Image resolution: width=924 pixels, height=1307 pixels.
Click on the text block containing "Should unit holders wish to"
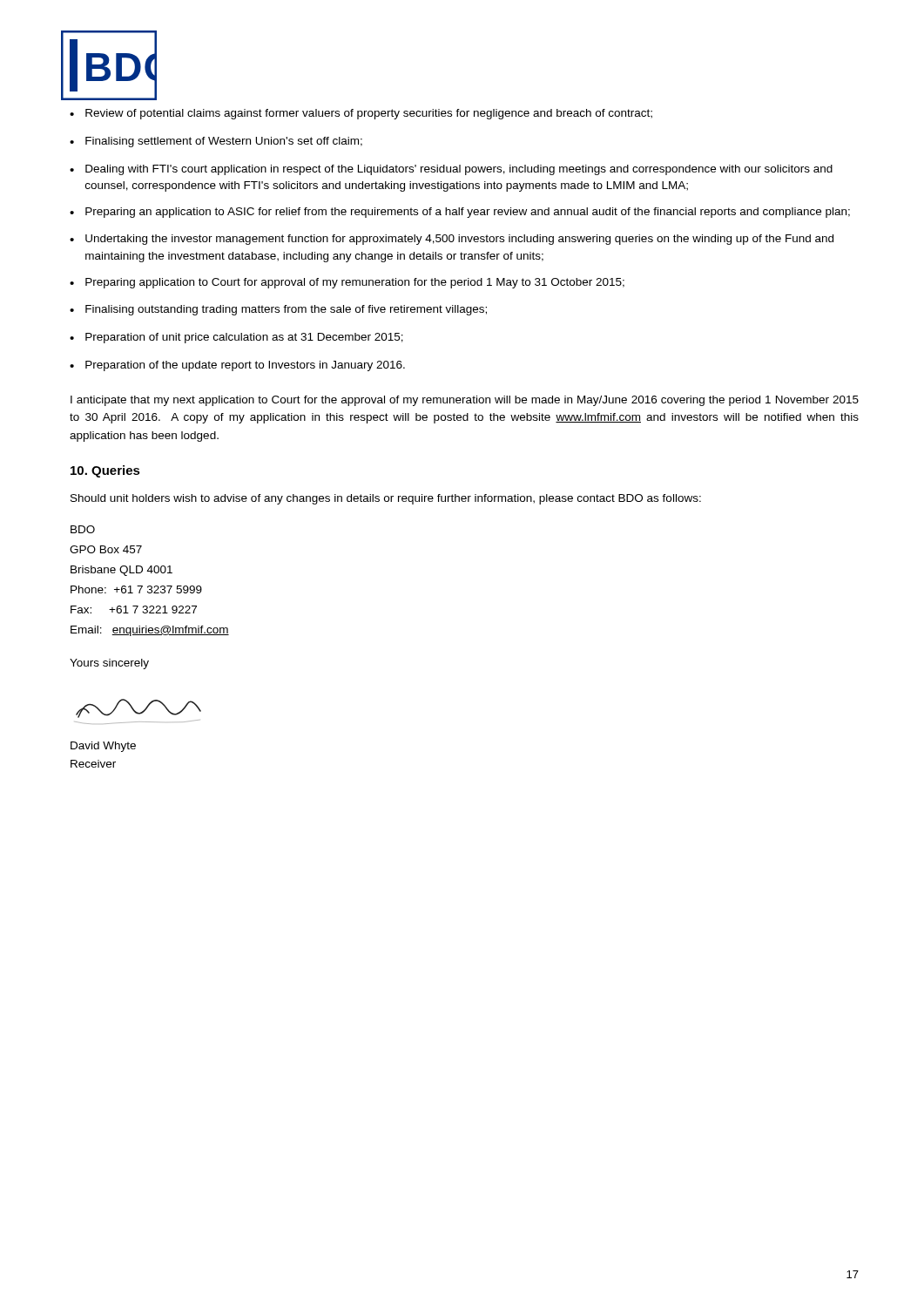coord(386,498)
